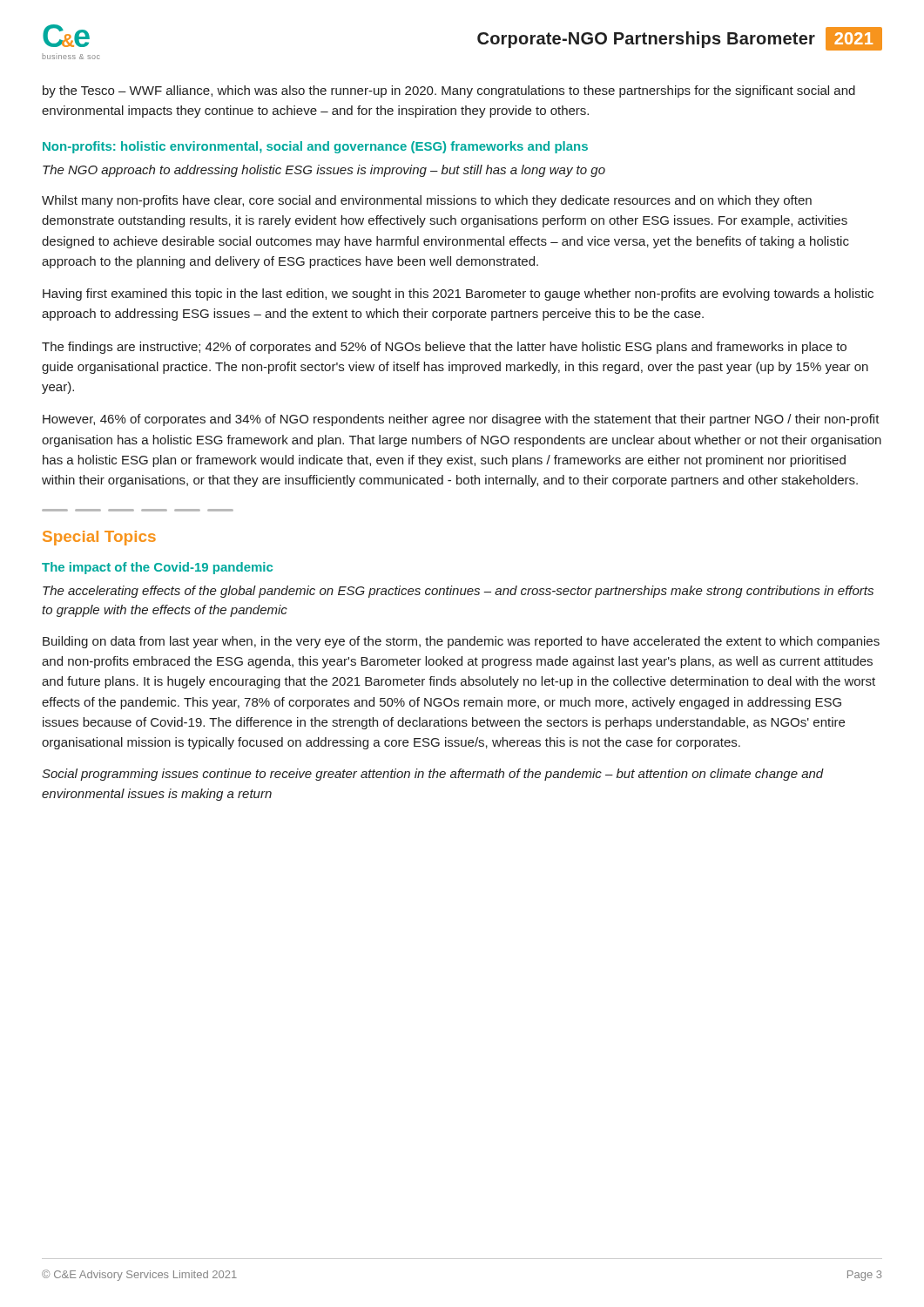Point to the block starting "Non-profits: holistic environmental,"
The width and height of the screenshot is (924, 1307).
tap(315, 146)
